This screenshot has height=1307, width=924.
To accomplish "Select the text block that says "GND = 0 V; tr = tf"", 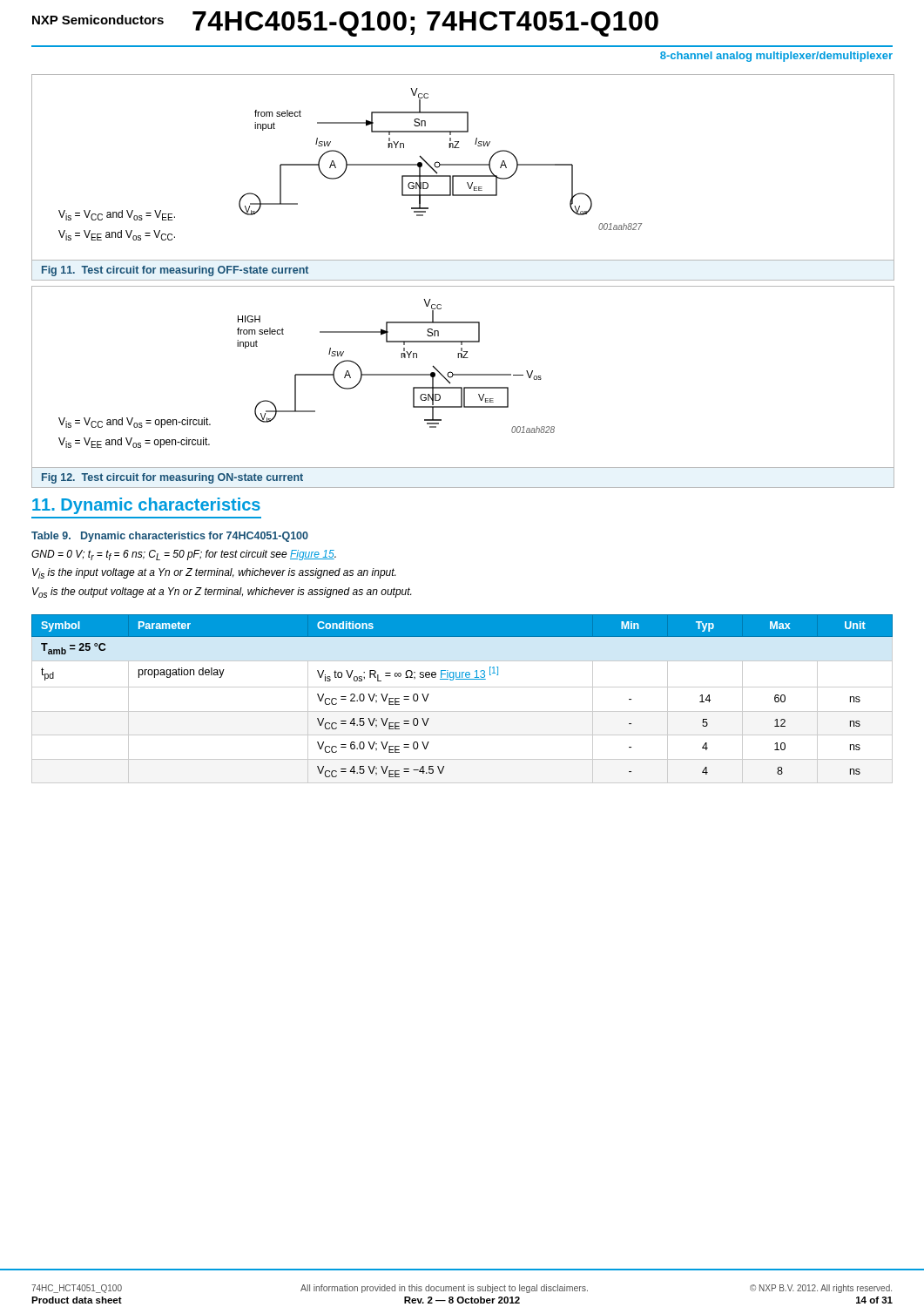I will (222, 574).
